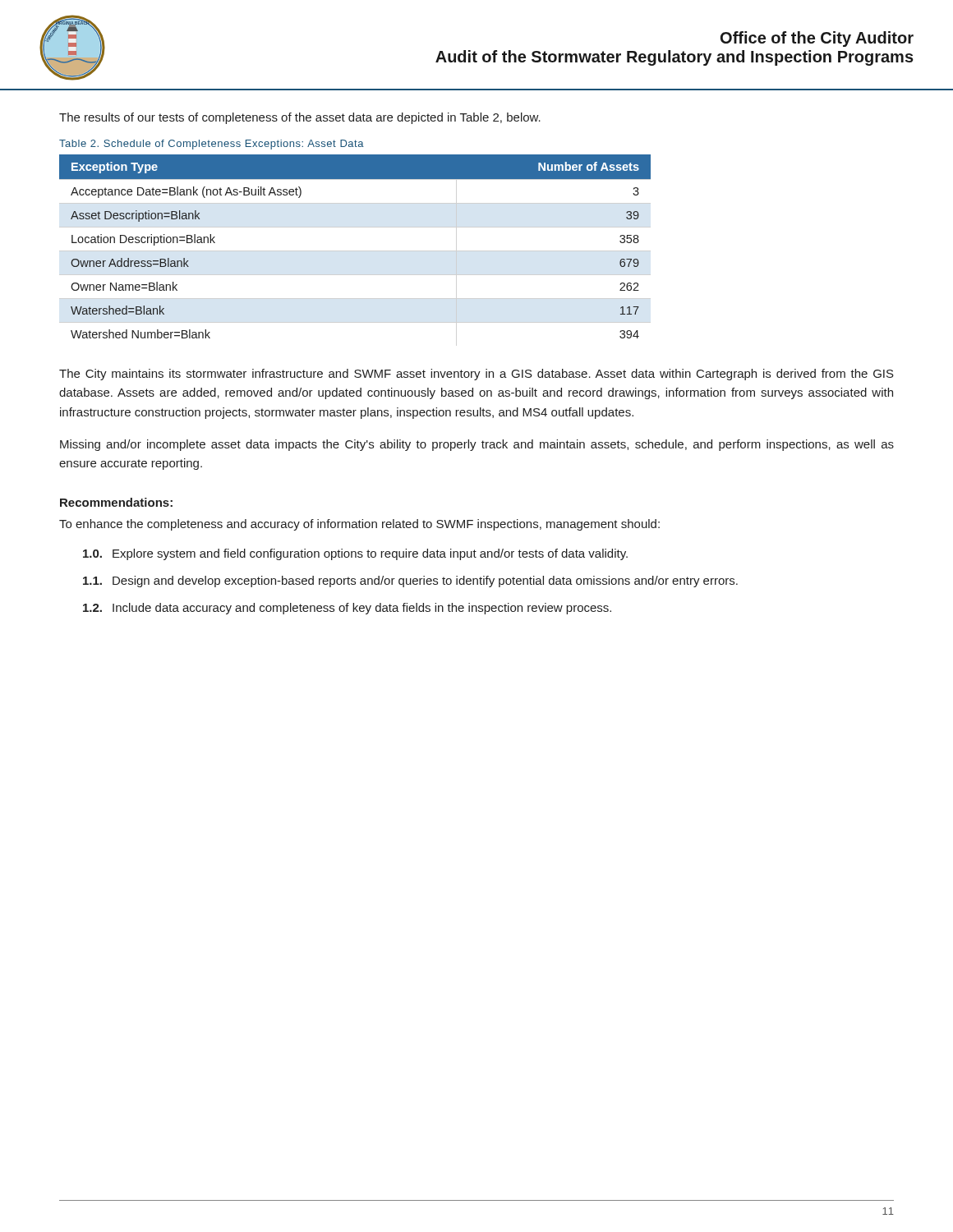Screen dimensions: 1232x953
Task: Locate the text block containing "The City maintains its stormwater infrastructure and SWMF"
Action: click(476, 392)
